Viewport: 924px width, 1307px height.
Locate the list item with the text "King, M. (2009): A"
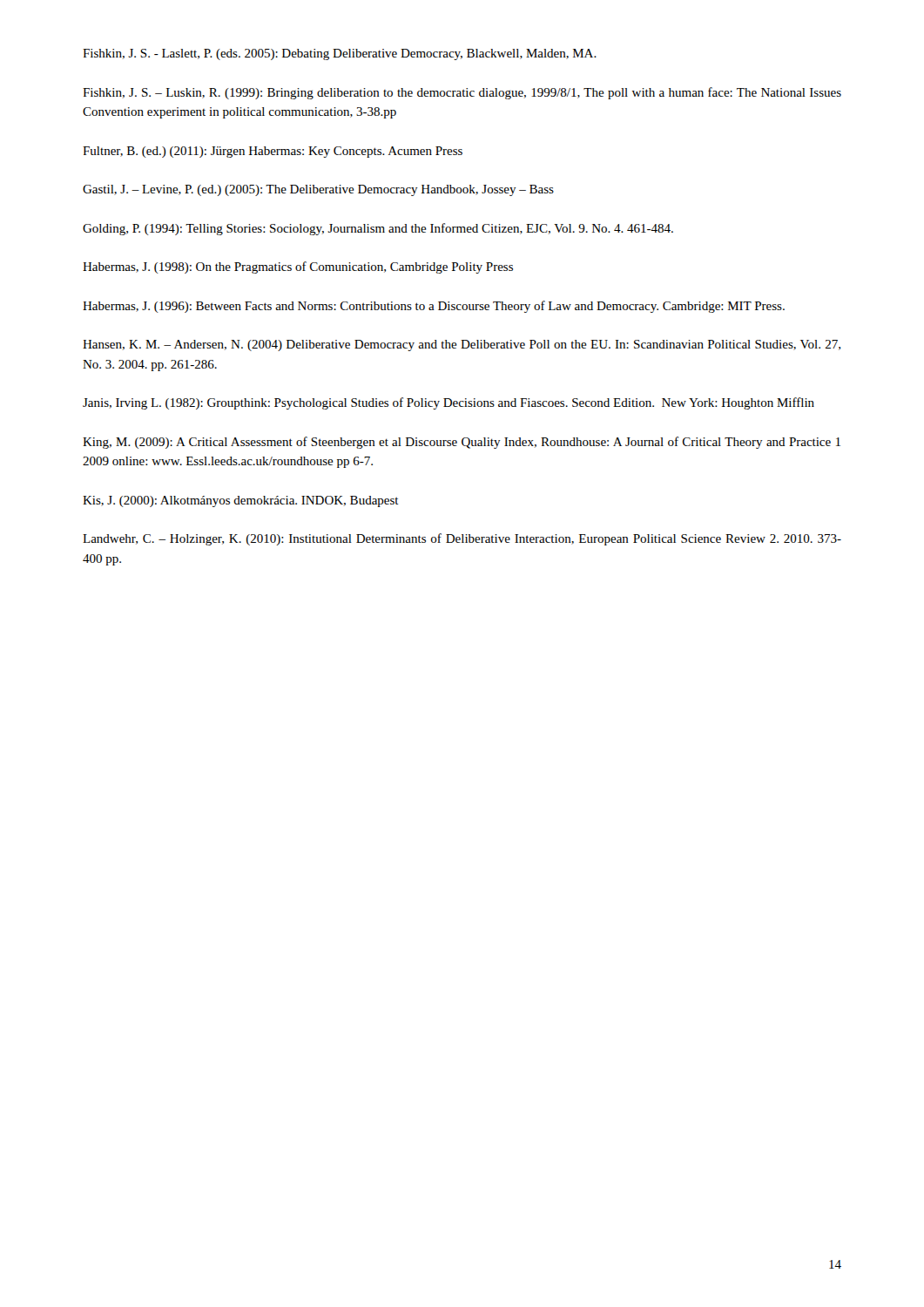(462, 451)
